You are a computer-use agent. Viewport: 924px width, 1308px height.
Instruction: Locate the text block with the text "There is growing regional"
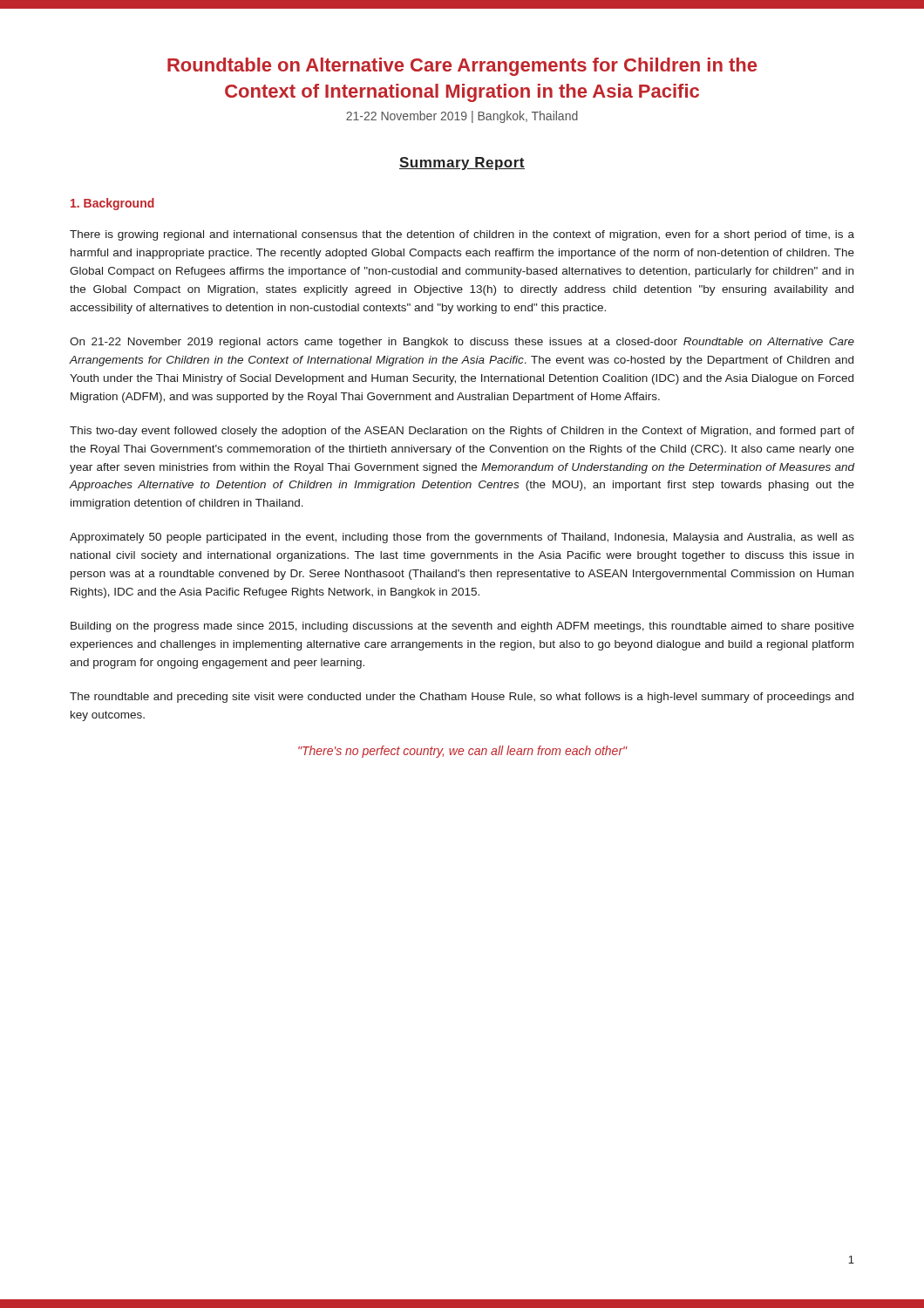tap(462, 271)
